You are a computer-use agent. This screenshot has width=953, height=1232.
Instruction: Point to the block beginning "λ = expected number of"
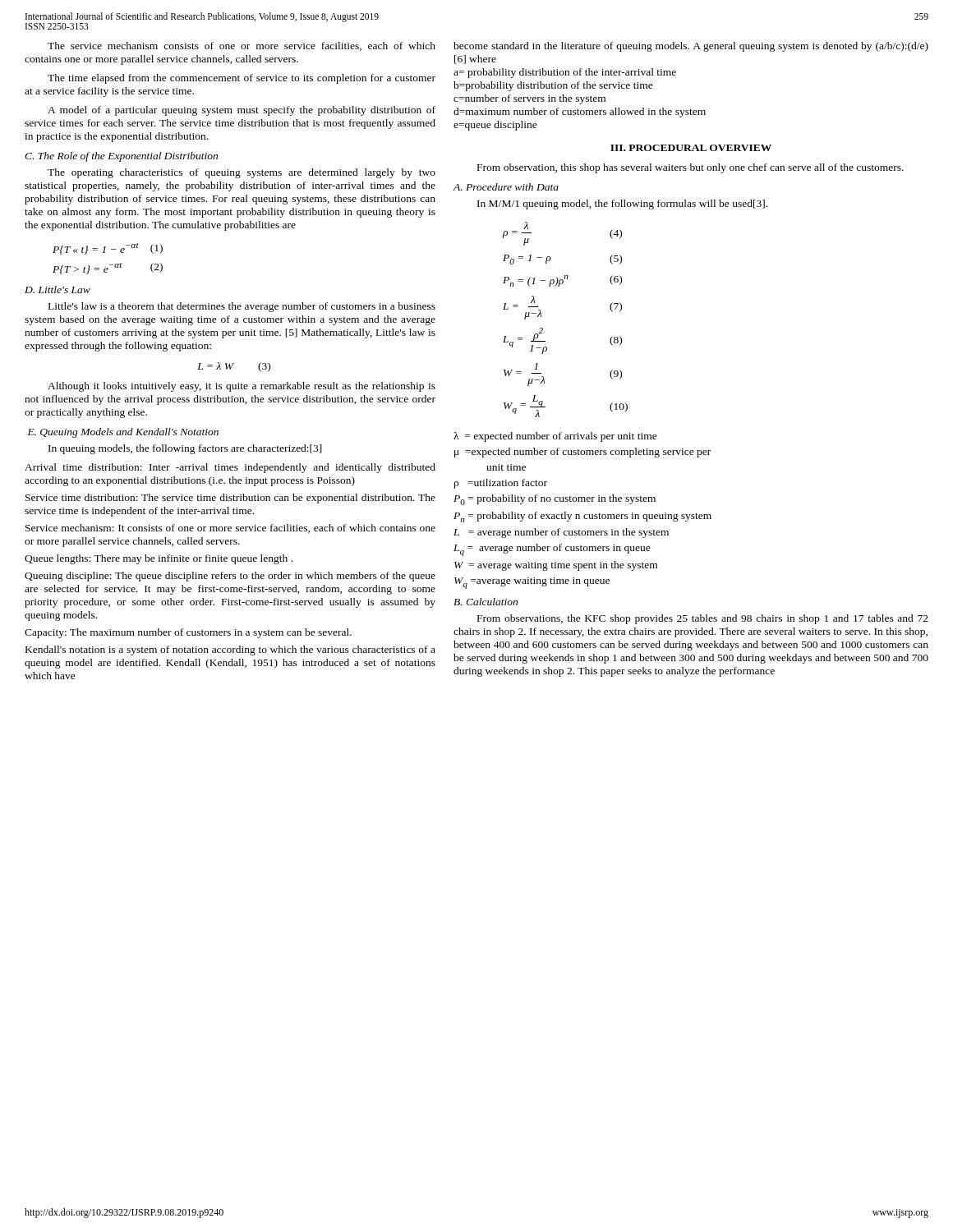click(x=555, y=436)
